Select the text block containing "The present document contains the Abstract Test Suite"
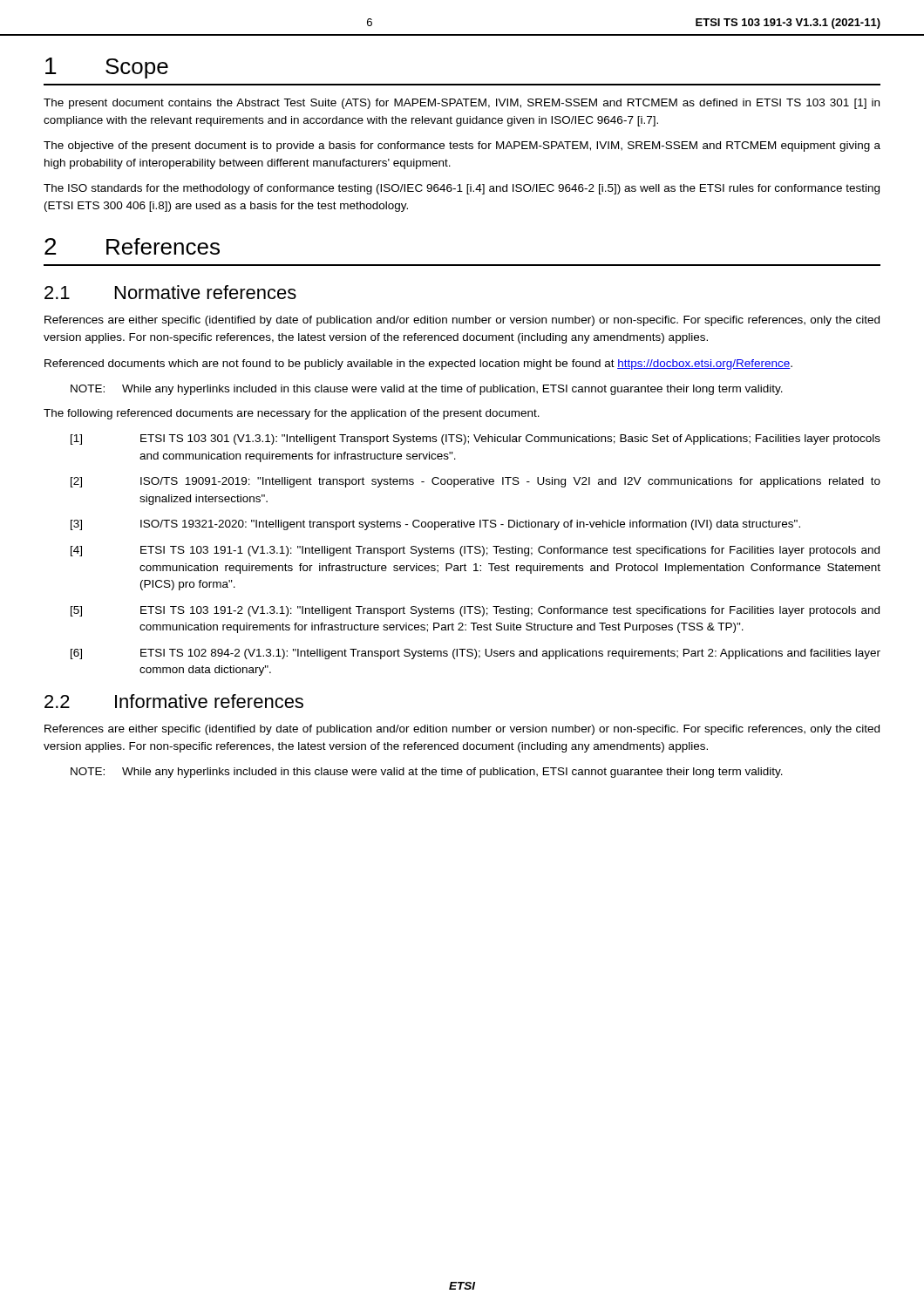The image size is (924, 1308). tap(462, 111)
